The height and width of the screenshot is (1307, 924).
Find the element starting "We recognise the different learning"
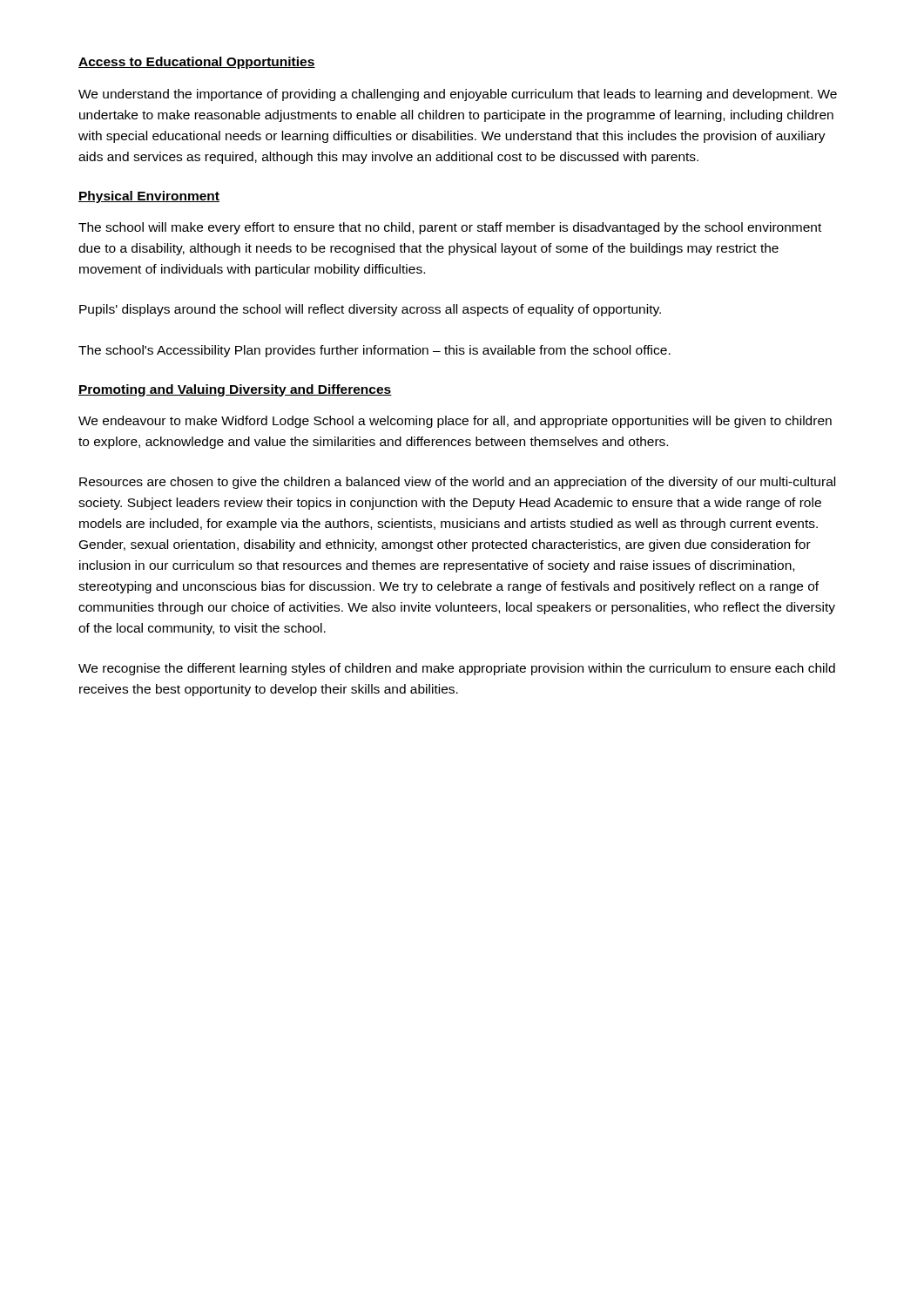(457, 679)
